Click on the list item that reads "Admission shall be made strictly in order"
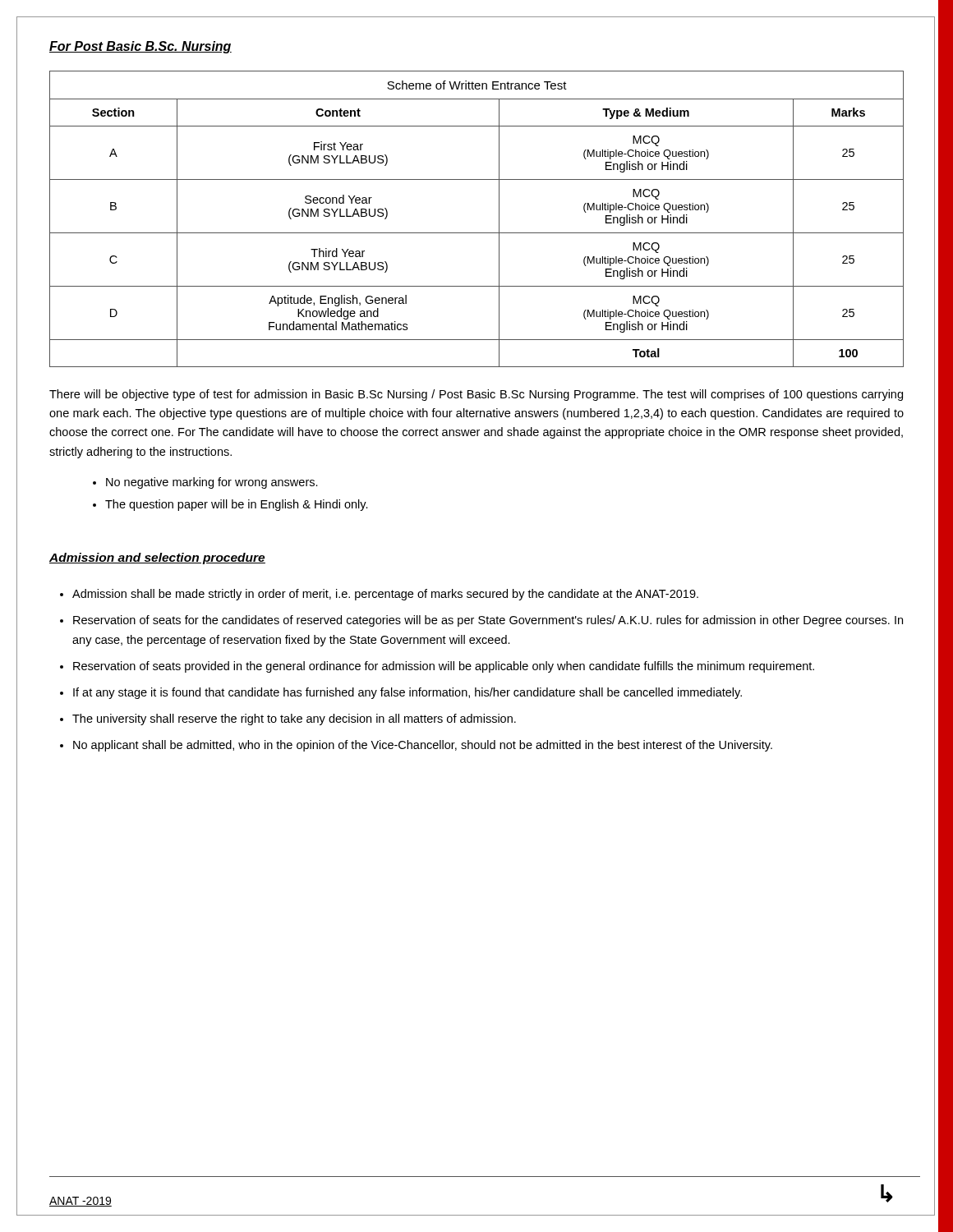Viewport: 953px width, 1232px height. pos(488,595)
